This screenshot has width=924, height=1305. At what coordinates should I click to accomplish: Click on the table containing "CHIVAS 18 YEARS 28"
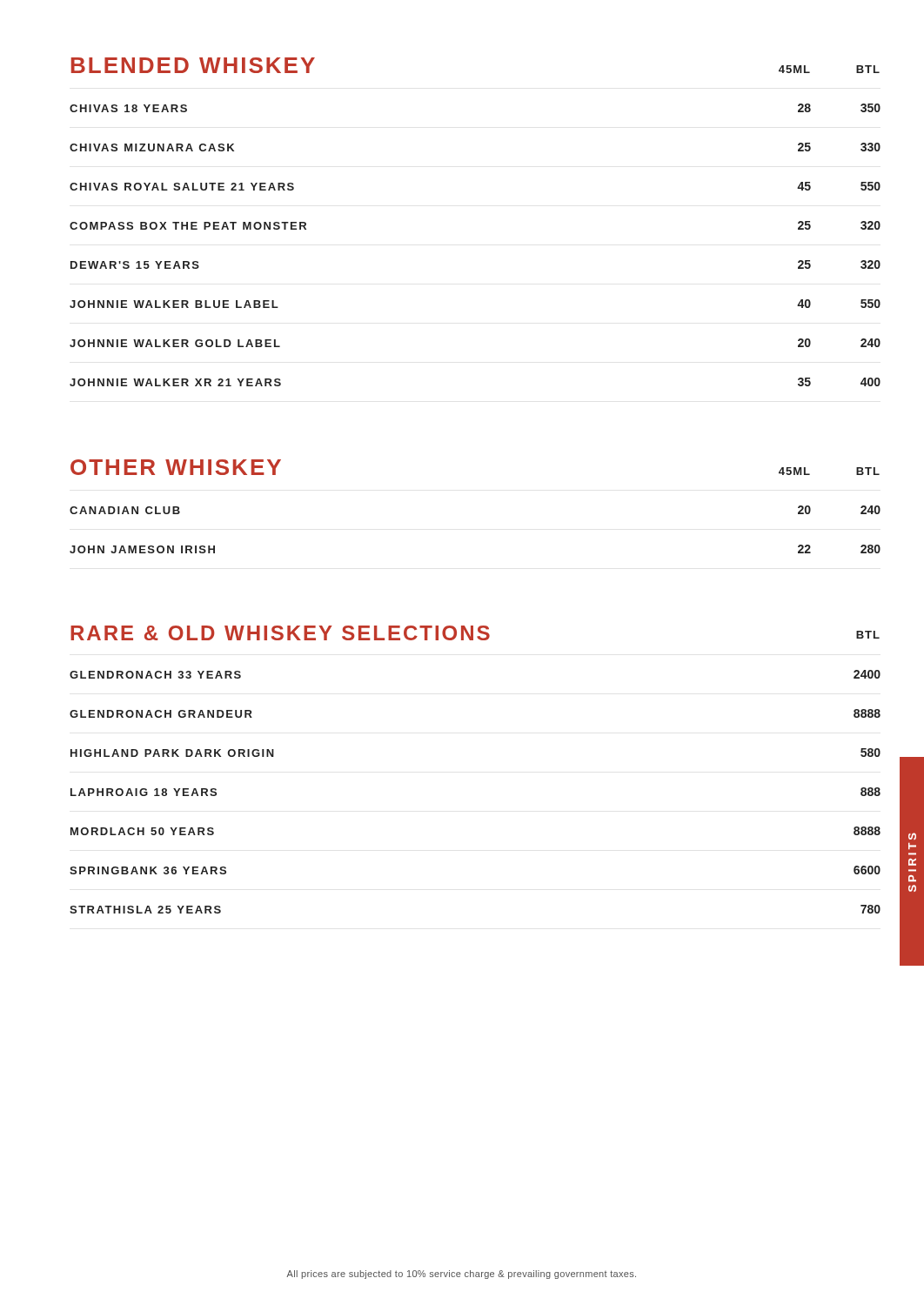pyautogui.click(x=475, y=245)
